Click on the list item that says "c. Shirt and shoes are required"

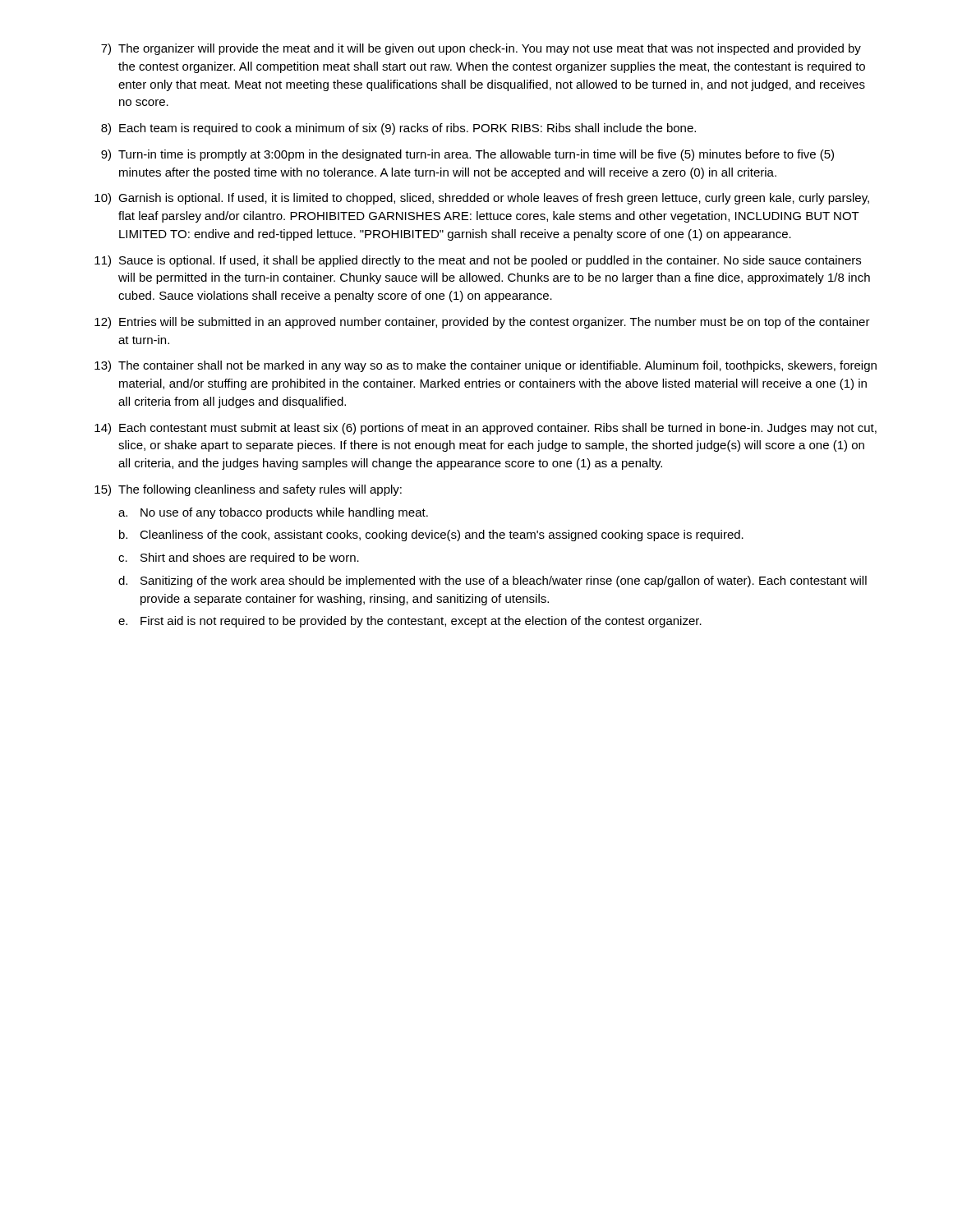coord(239,559)
